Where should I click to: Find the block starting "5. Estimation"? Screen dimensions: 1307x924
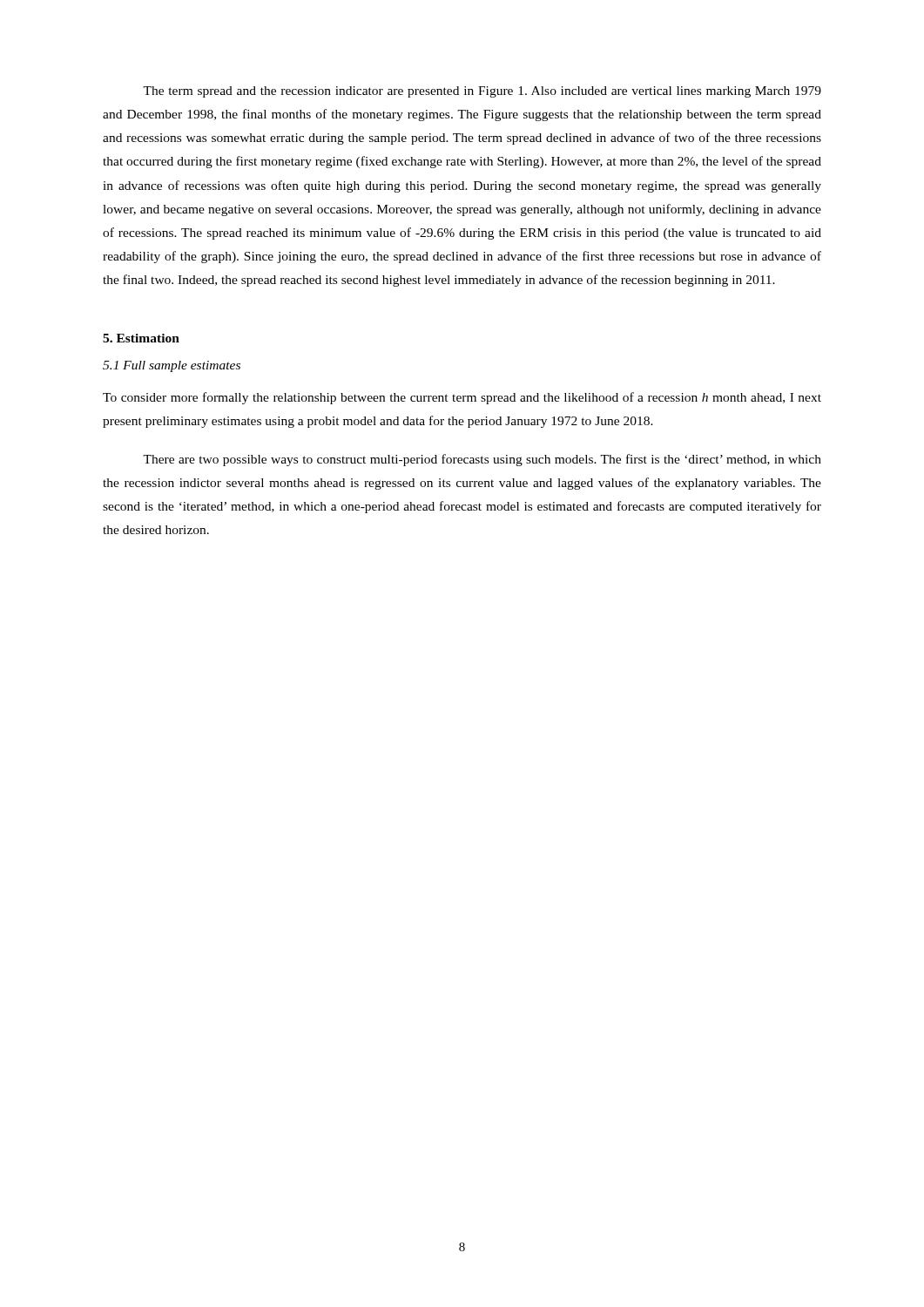[141, 338]
